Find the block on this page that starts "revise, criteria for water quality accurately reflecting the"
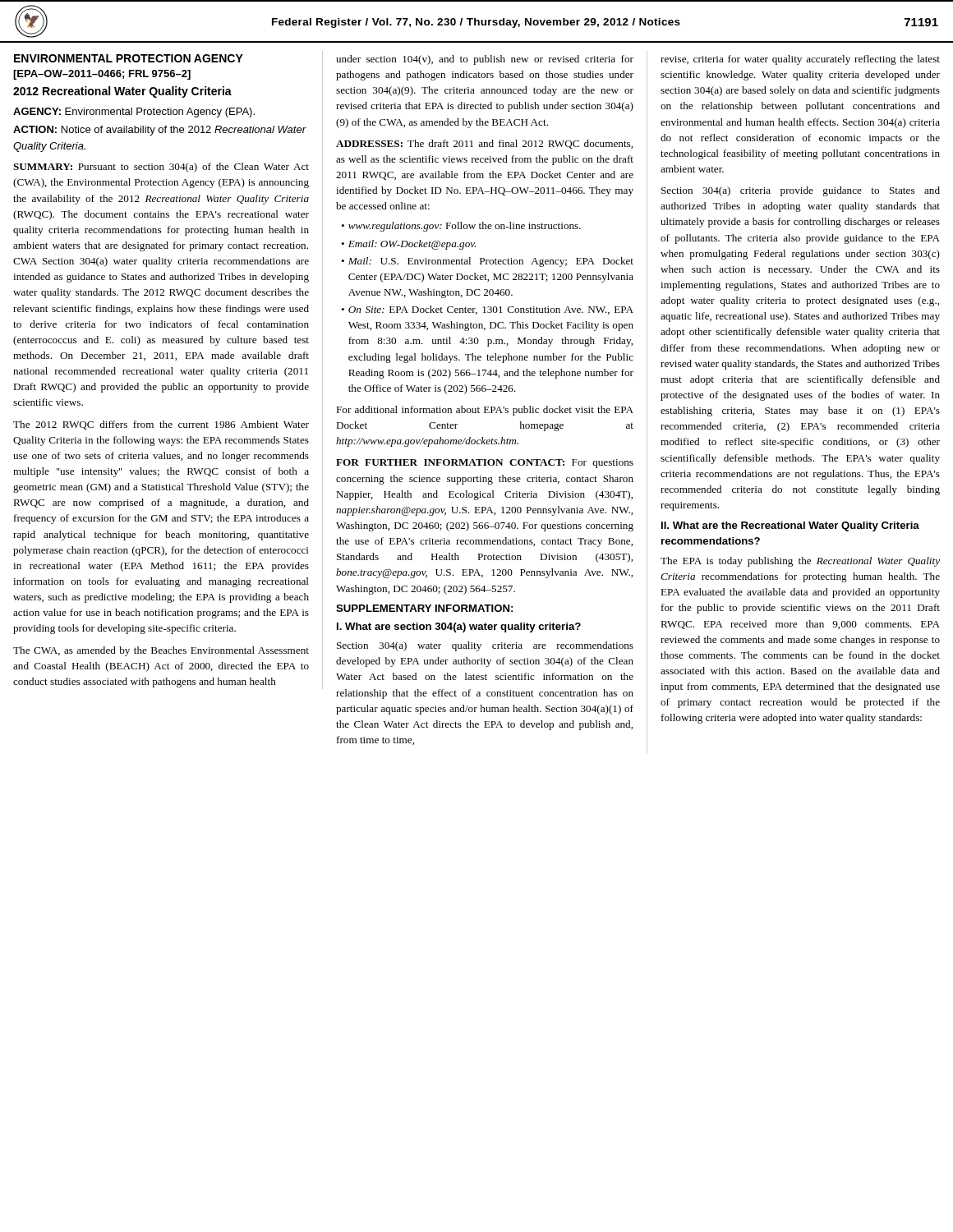953x1232 pixels. tap(800, 114)
